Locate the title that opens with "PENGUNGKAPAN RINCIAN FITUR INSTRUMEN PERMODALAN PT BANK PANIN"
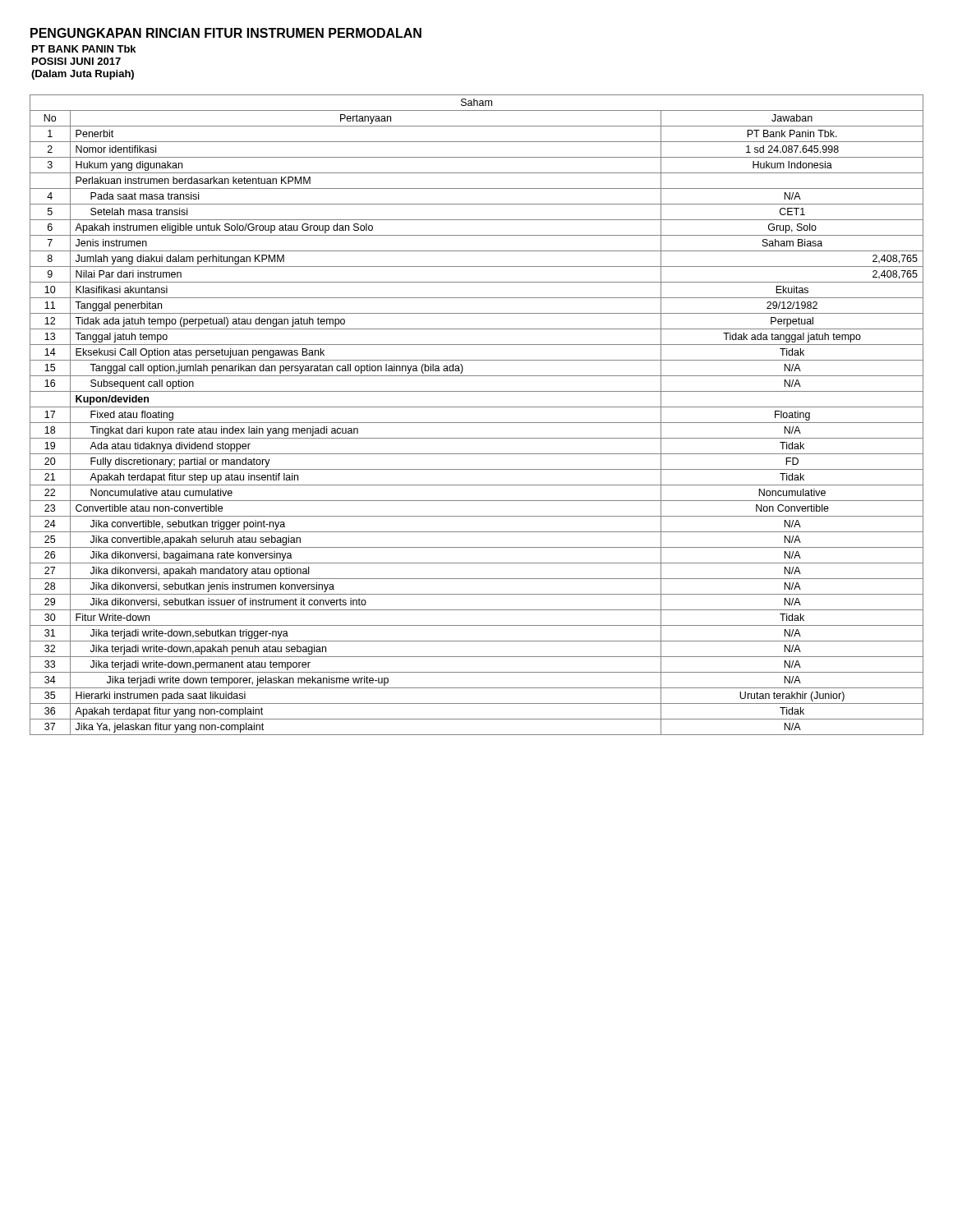 (x=226, y=33)
